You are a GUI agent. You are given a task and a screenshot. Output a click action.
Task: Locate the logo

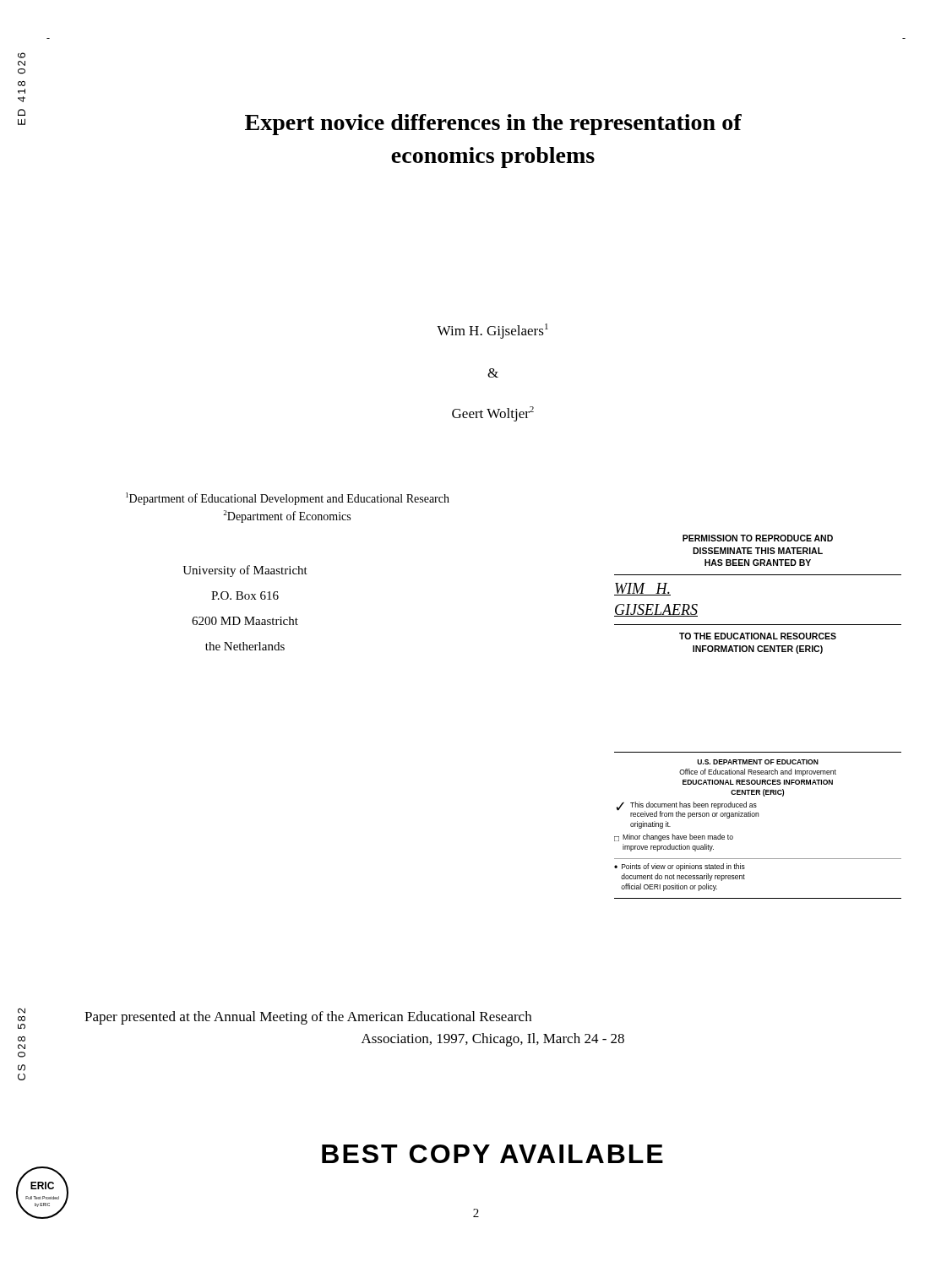click(x=42, y=1193)
